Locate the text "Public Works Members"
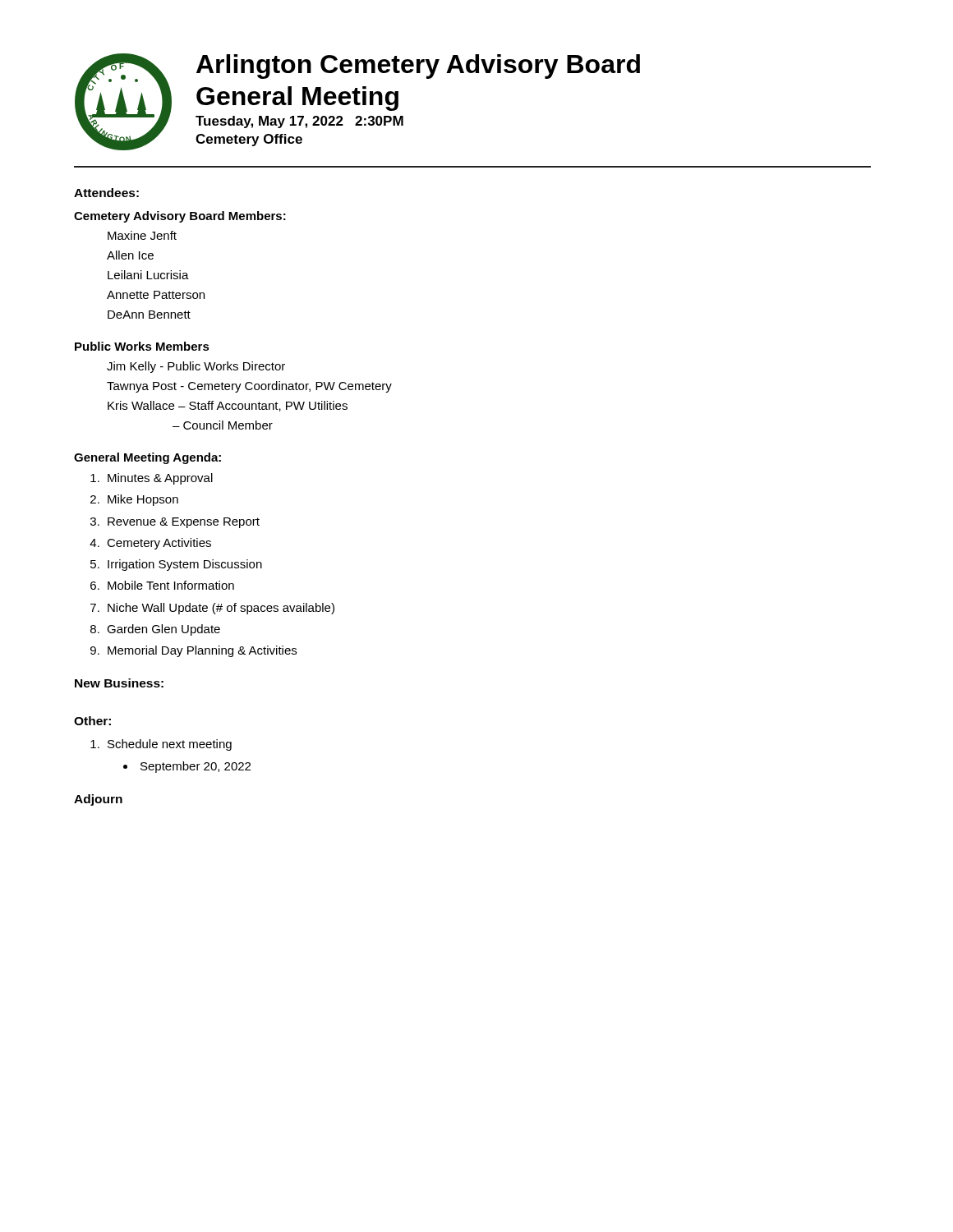This screenshot has width=953, height=1232. [142, 346]
